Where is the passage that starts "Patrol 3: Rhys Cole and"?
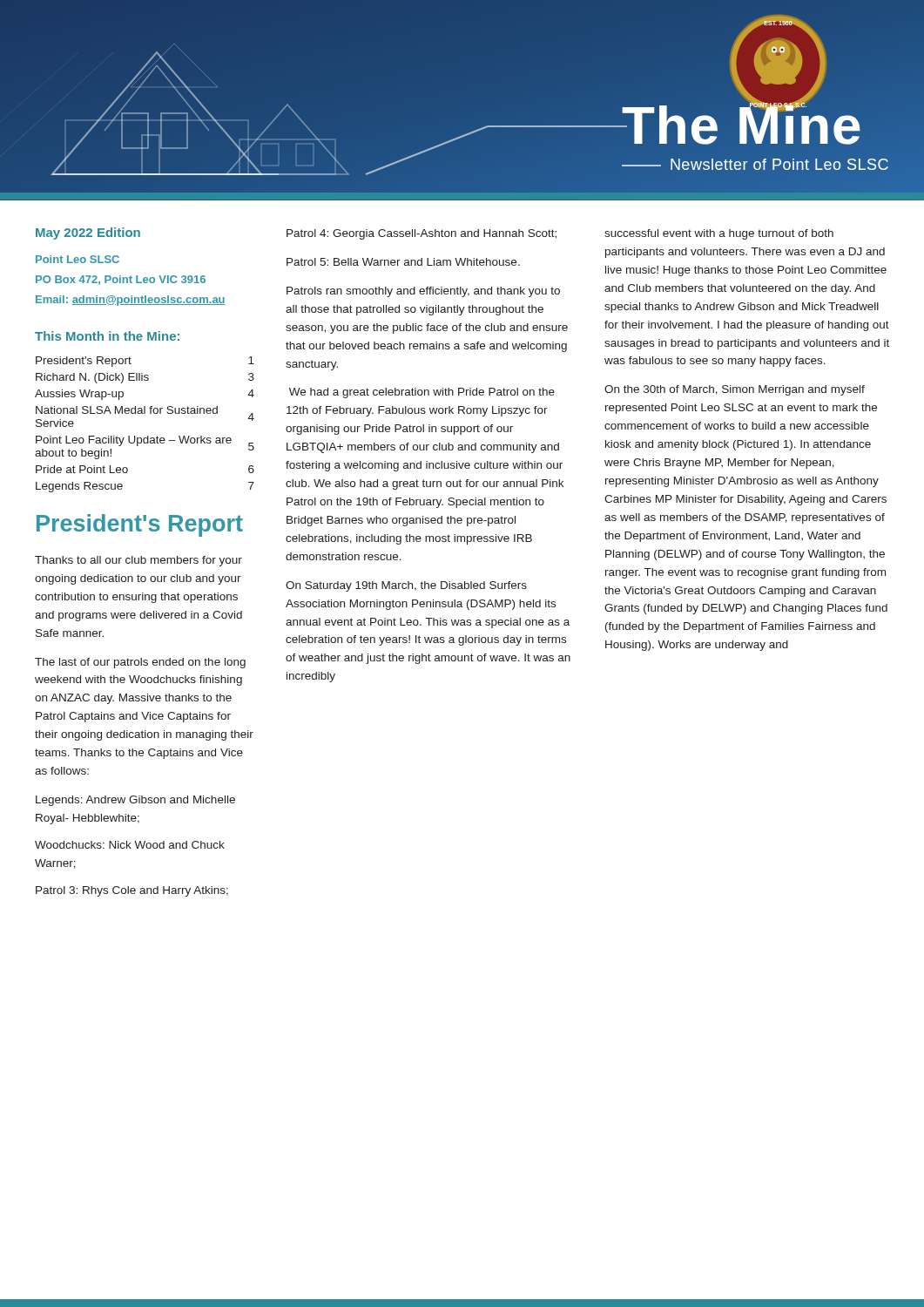 [132, 890]
